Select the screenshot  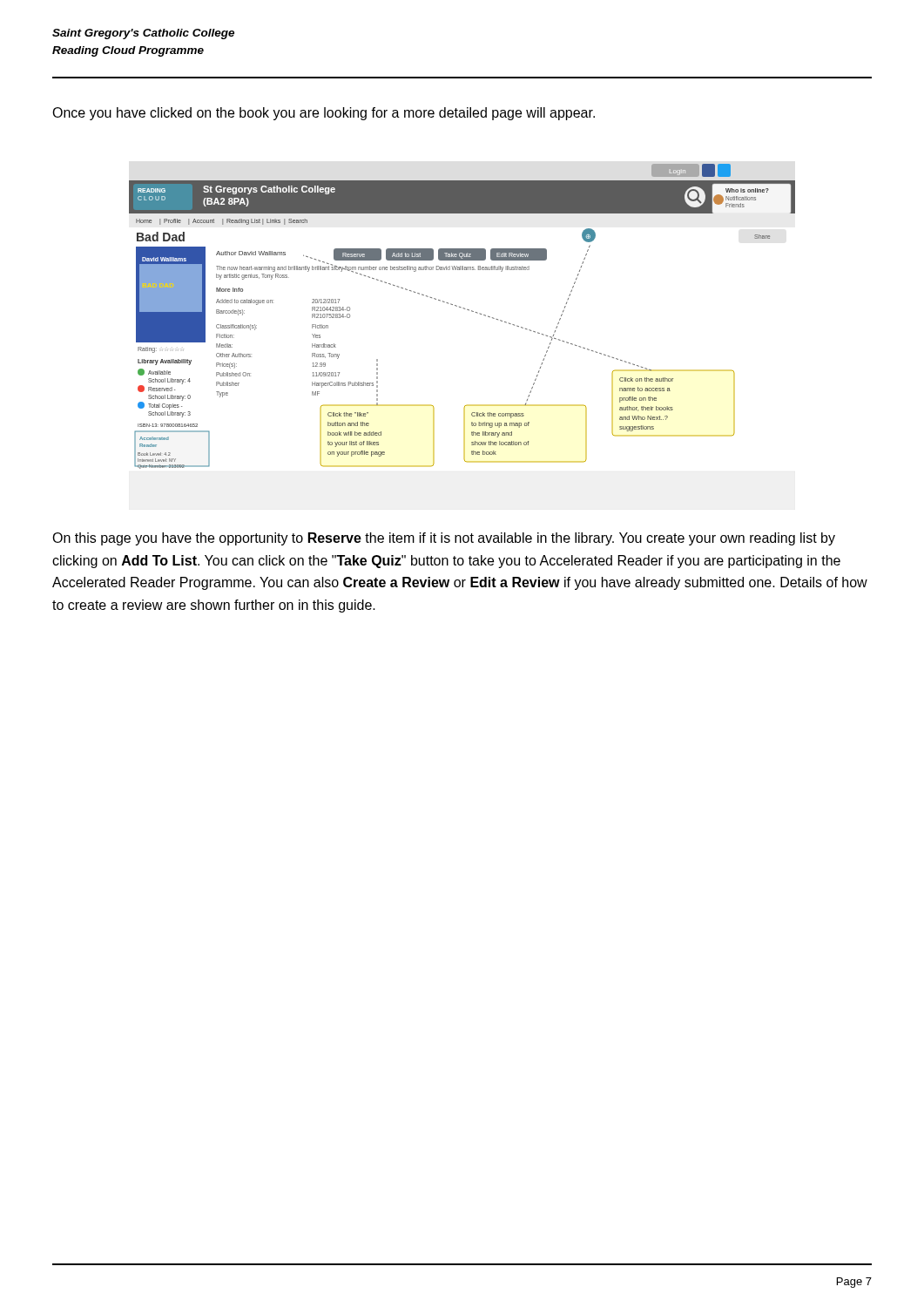(x=462, y=335)
